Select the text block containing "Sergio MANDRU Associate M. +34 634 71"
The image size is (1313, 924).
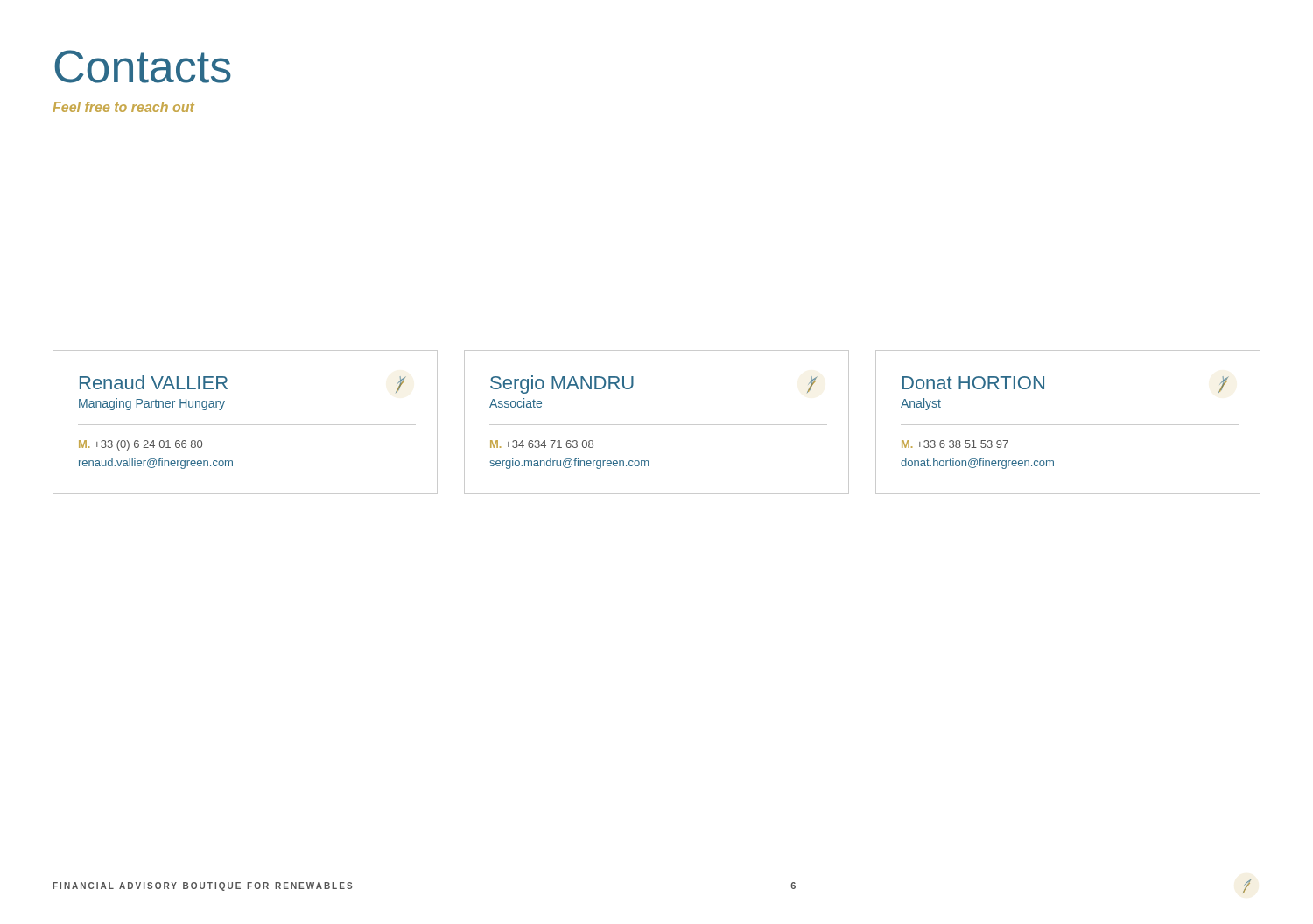click(658, 421)
